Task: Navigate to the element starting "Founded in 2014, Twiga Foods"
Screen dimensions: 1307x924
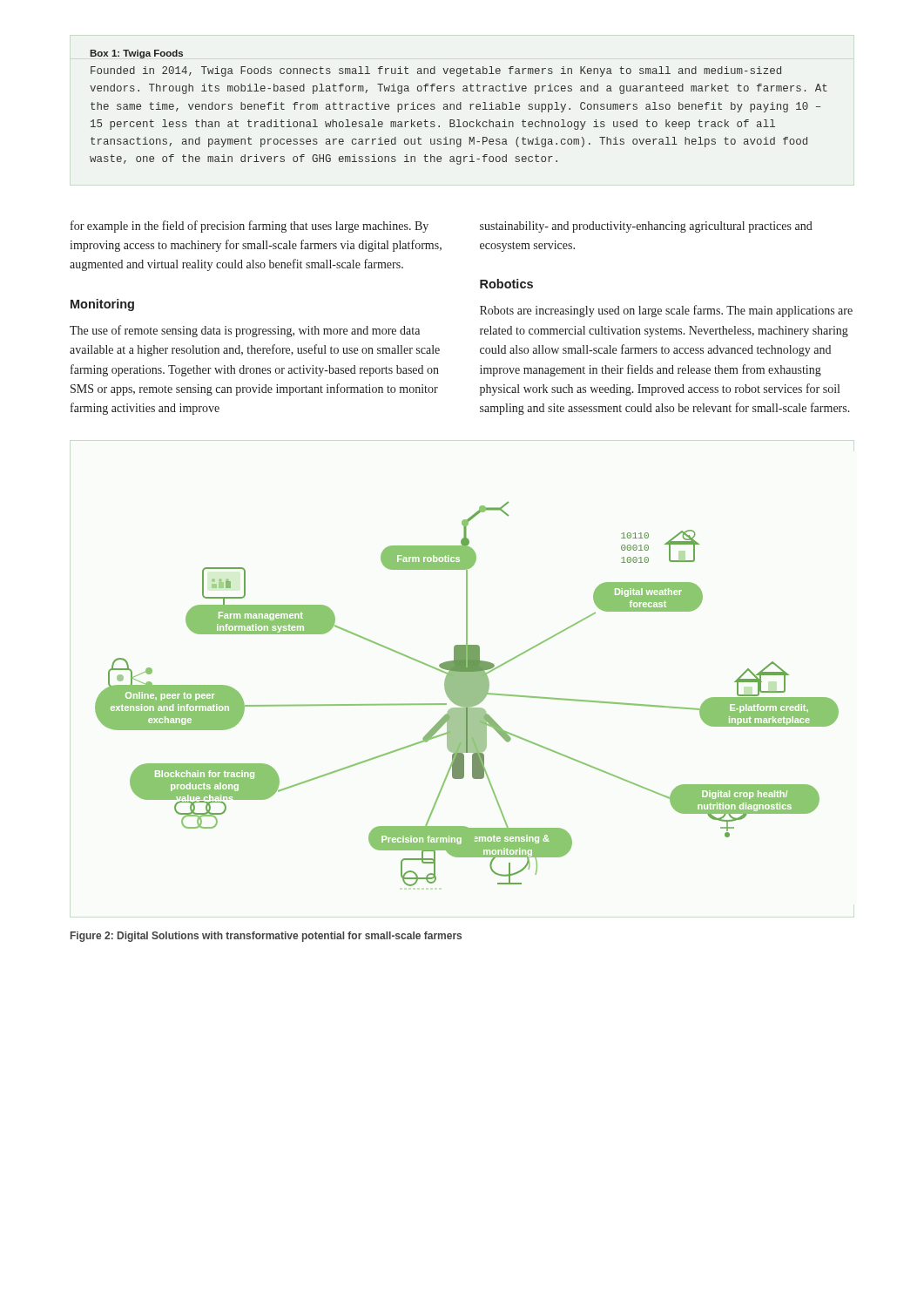Action: [459, 116]
